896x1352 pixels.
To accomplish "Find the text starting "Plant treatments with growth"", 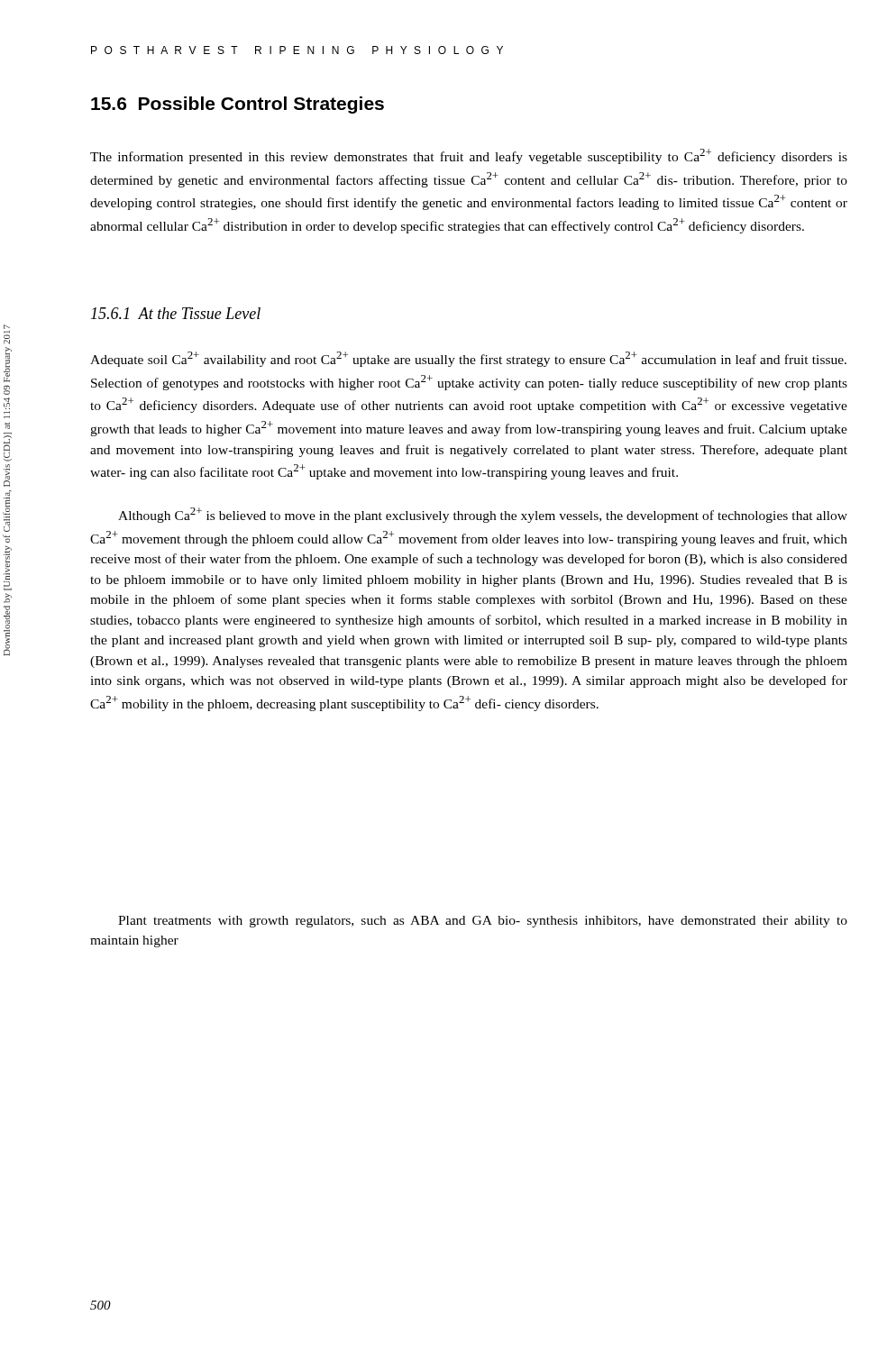I will (469, 931).
